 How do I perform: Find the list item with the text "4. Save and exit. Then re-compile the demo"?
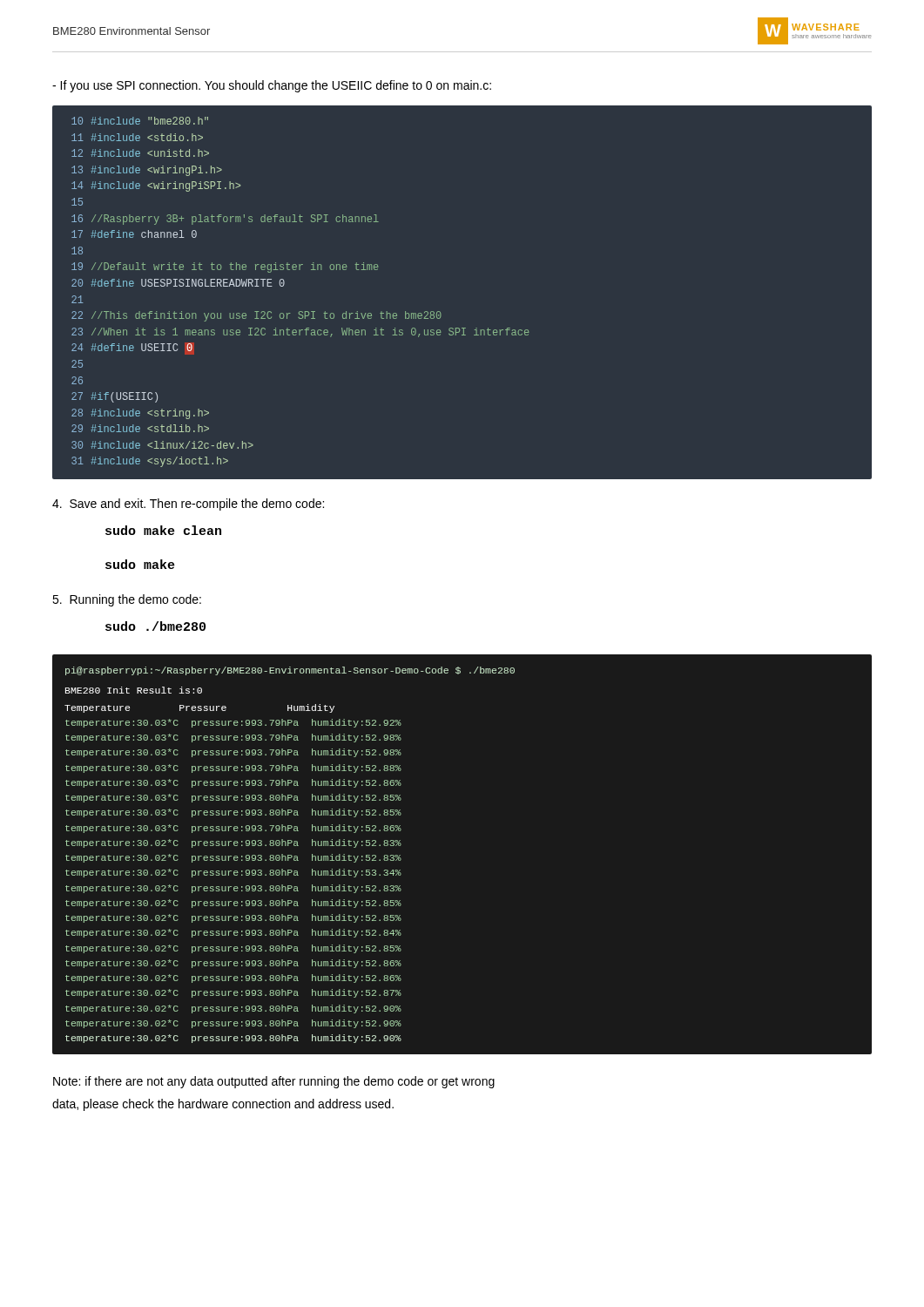(x=189, y=504)
